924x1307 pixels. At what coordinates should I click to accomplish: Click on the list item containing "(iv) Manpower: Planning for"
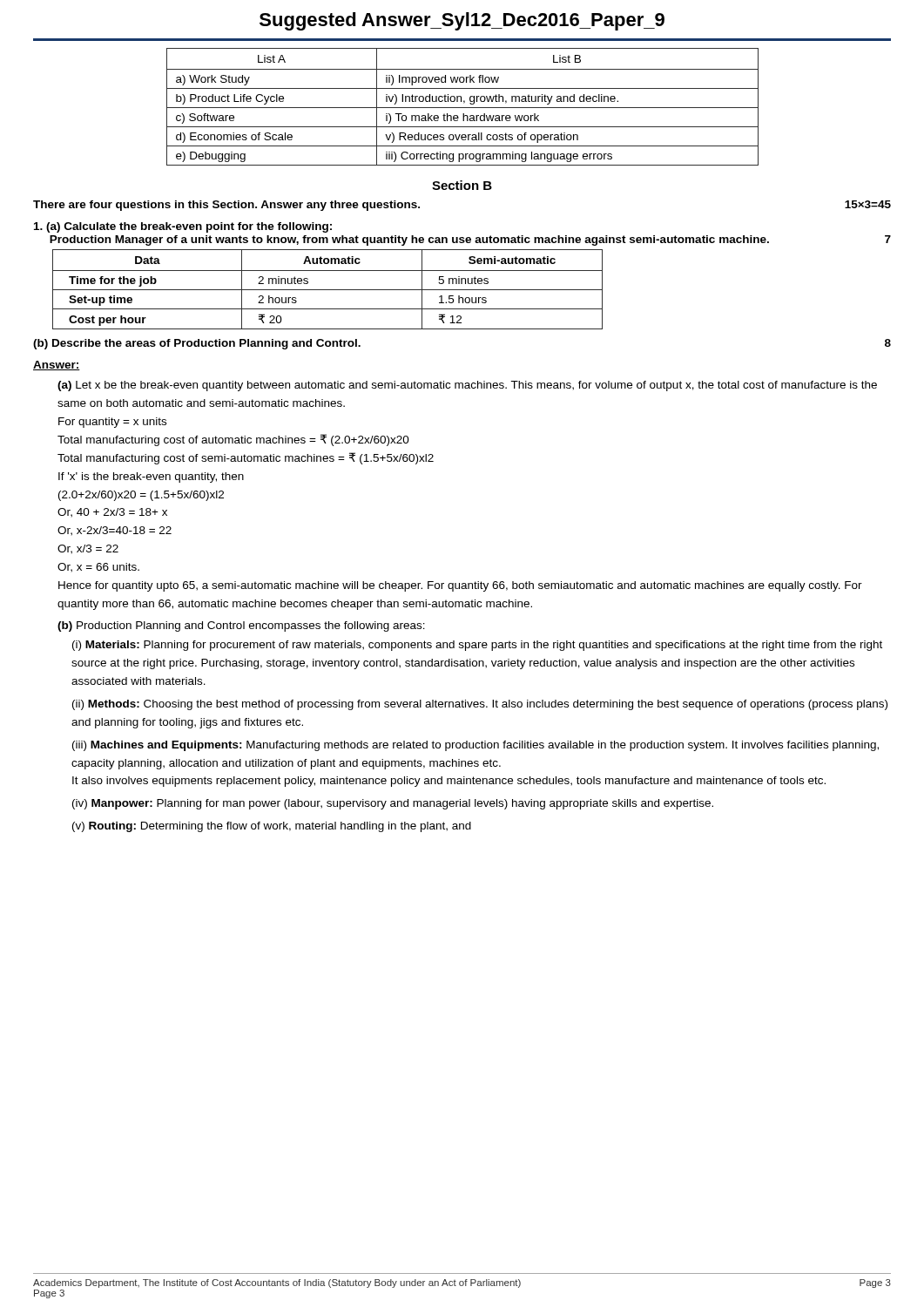point(393,803)
